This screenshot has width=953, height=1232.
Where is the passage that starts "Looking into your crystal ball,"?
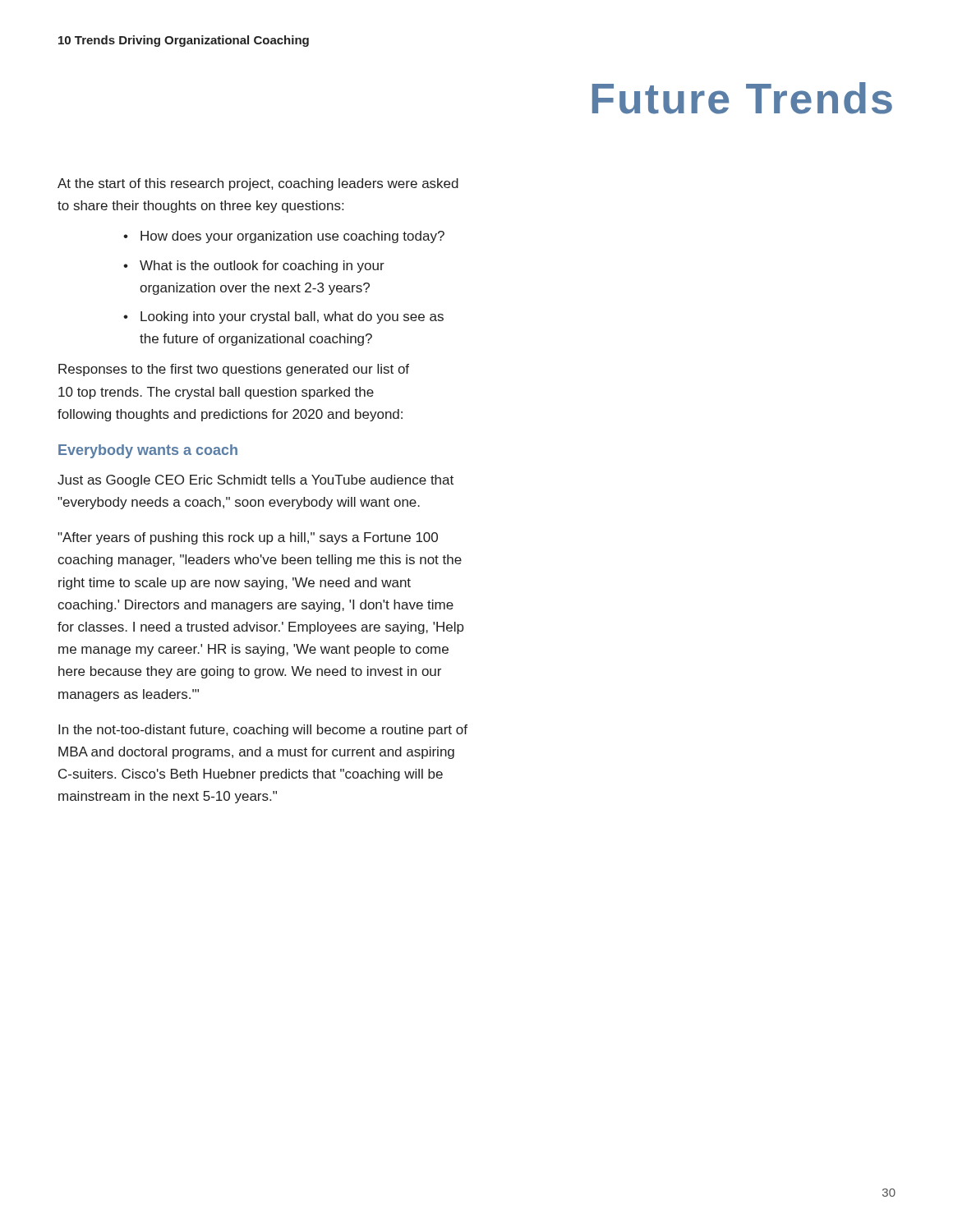[292, 328]
